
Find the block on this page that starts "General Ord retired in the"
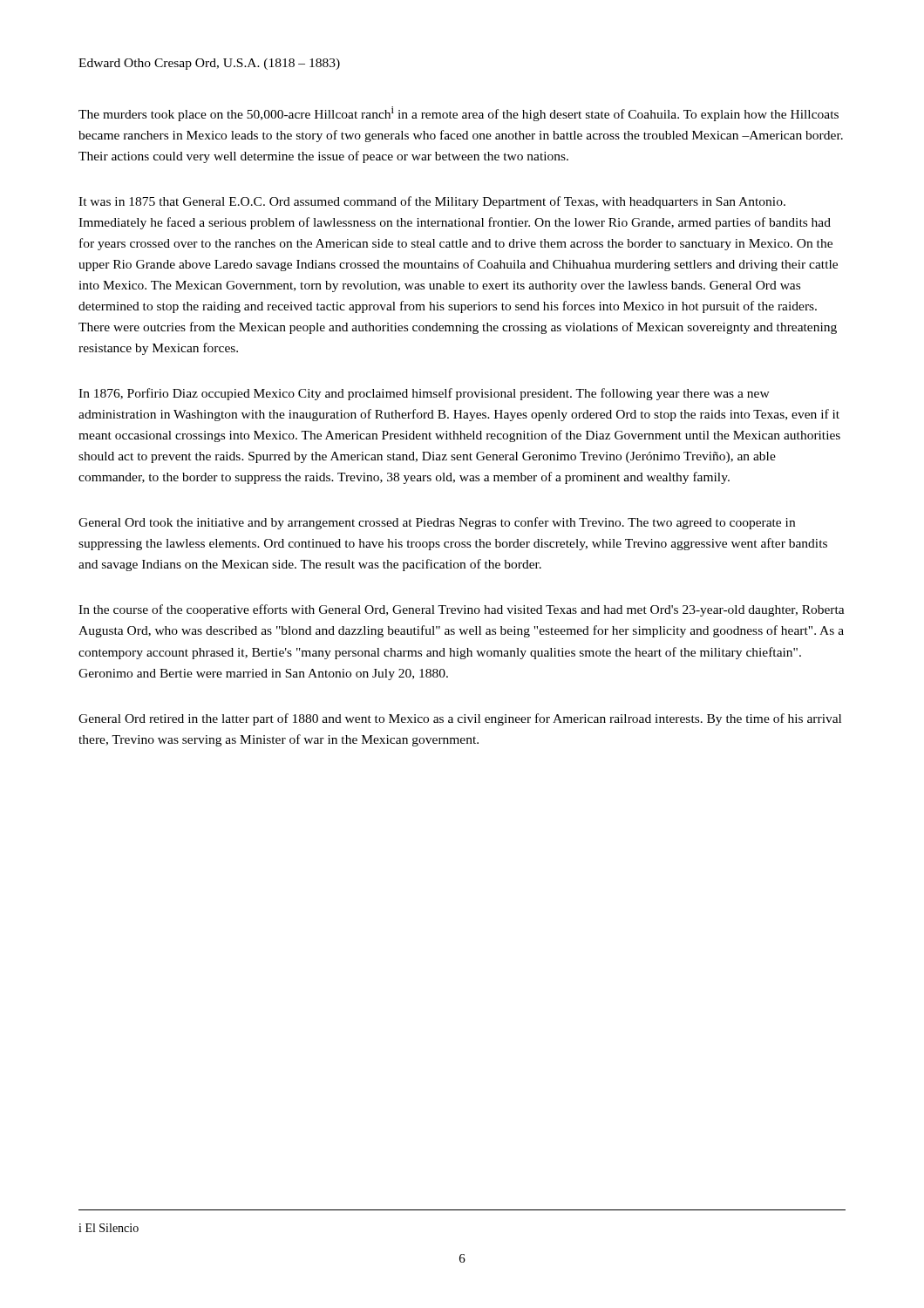tap(460, 728)
